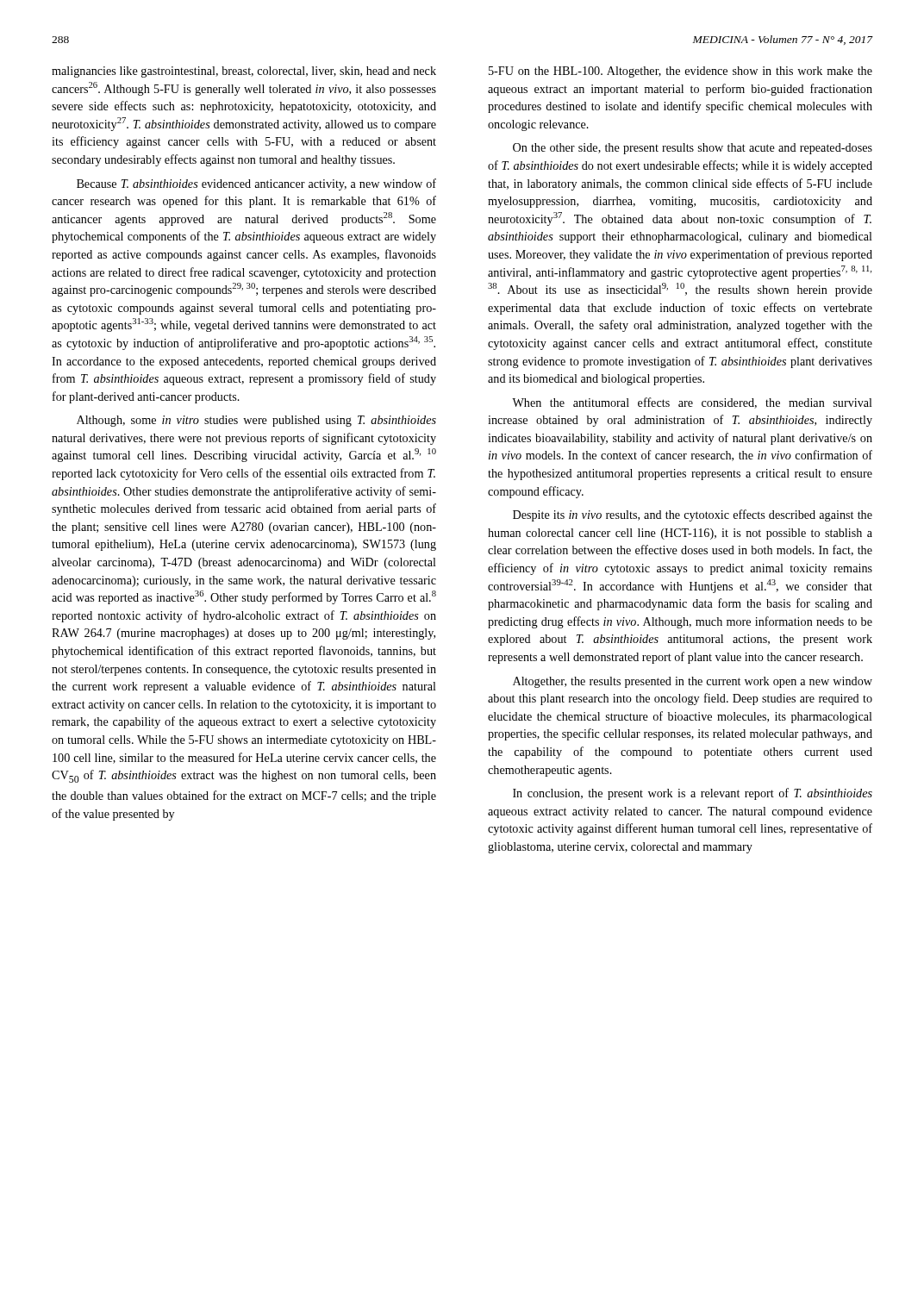The image size is (924, 1293).
Task: Navigate to the block starting "On the other side, the present results show"
Action: coord(680,263)
